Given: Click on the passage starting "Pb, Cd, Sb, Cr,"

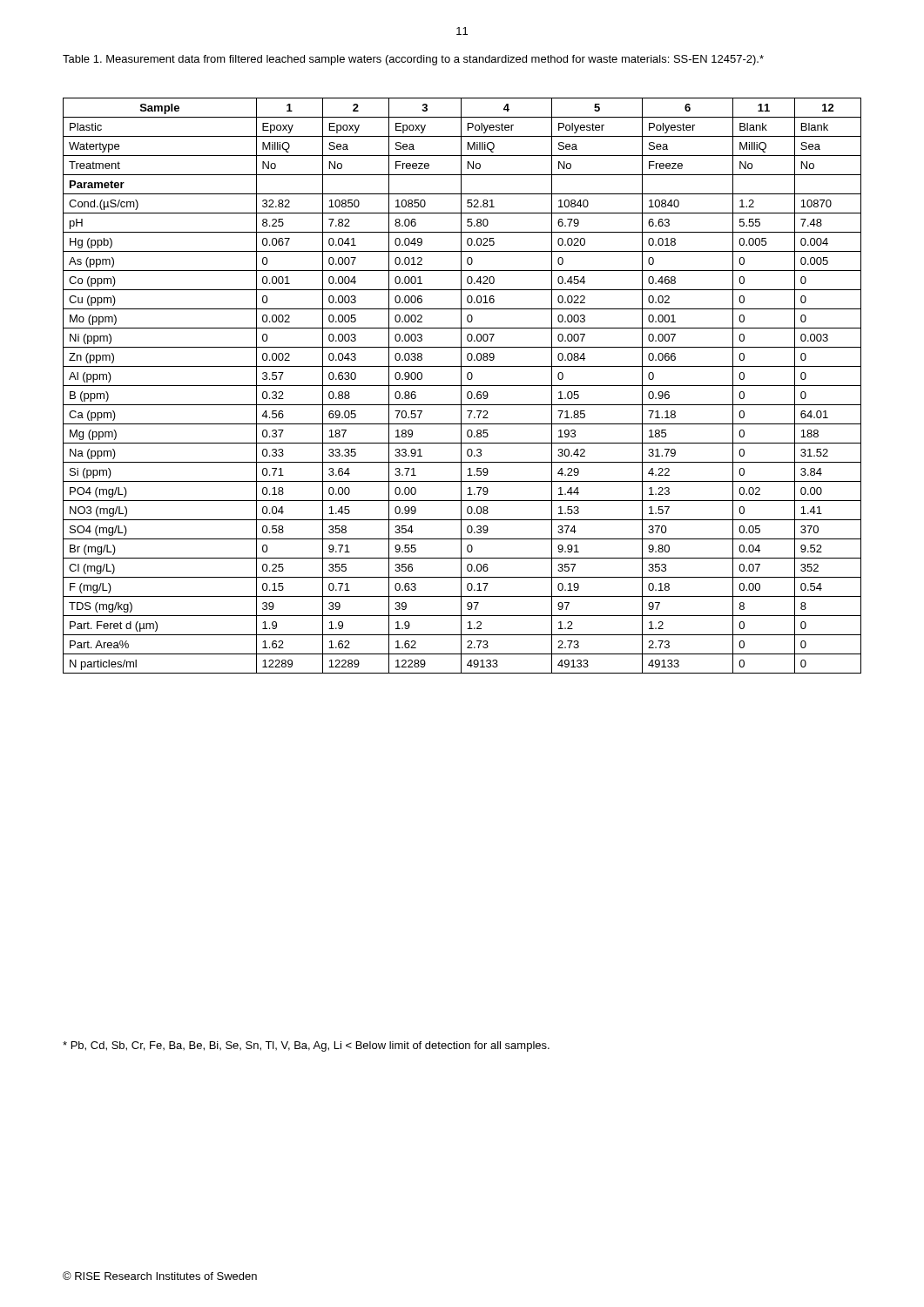Looking at the screenshot, I should pos(306,1045).
